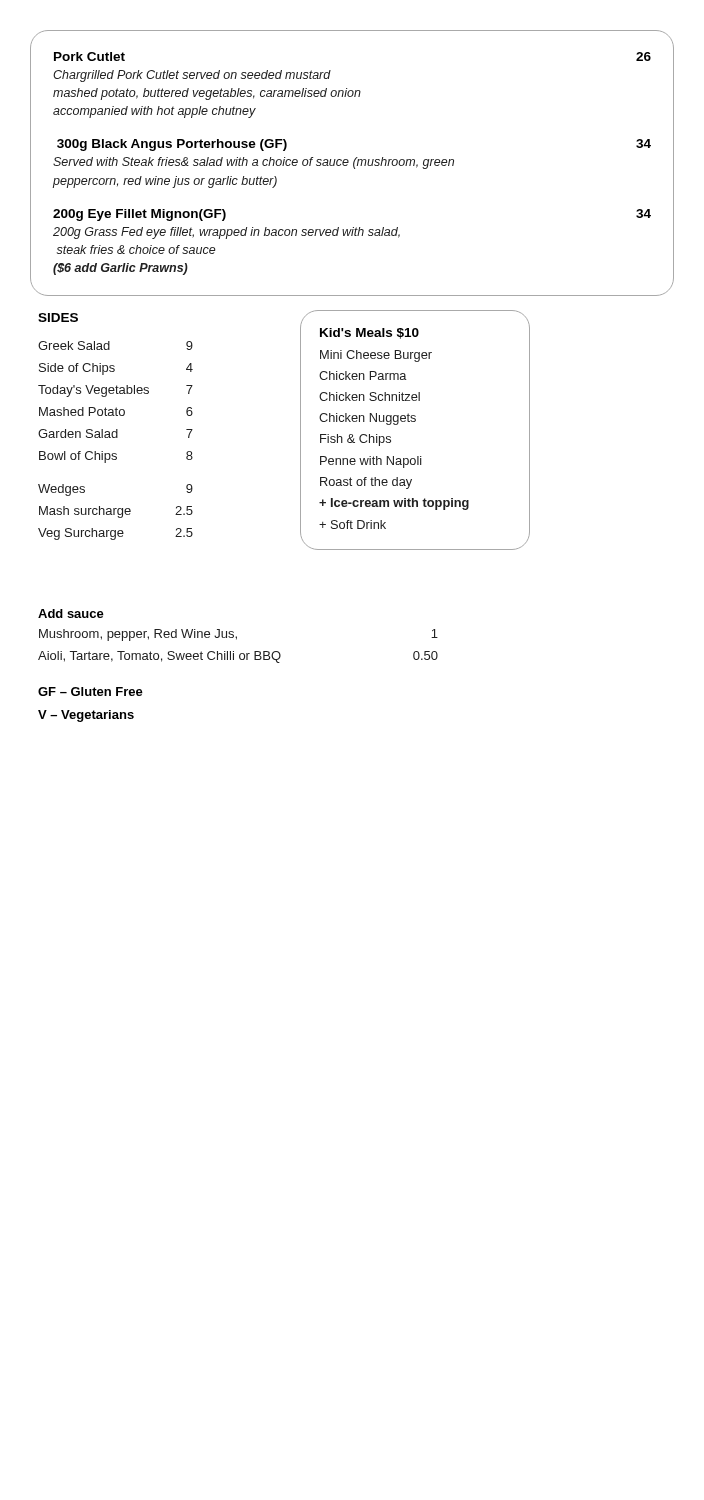The width and height of the screenshot is (704, 1500).
Task: Find the list item that says "Mushroom, pepper, Red"
Action: 238,634
